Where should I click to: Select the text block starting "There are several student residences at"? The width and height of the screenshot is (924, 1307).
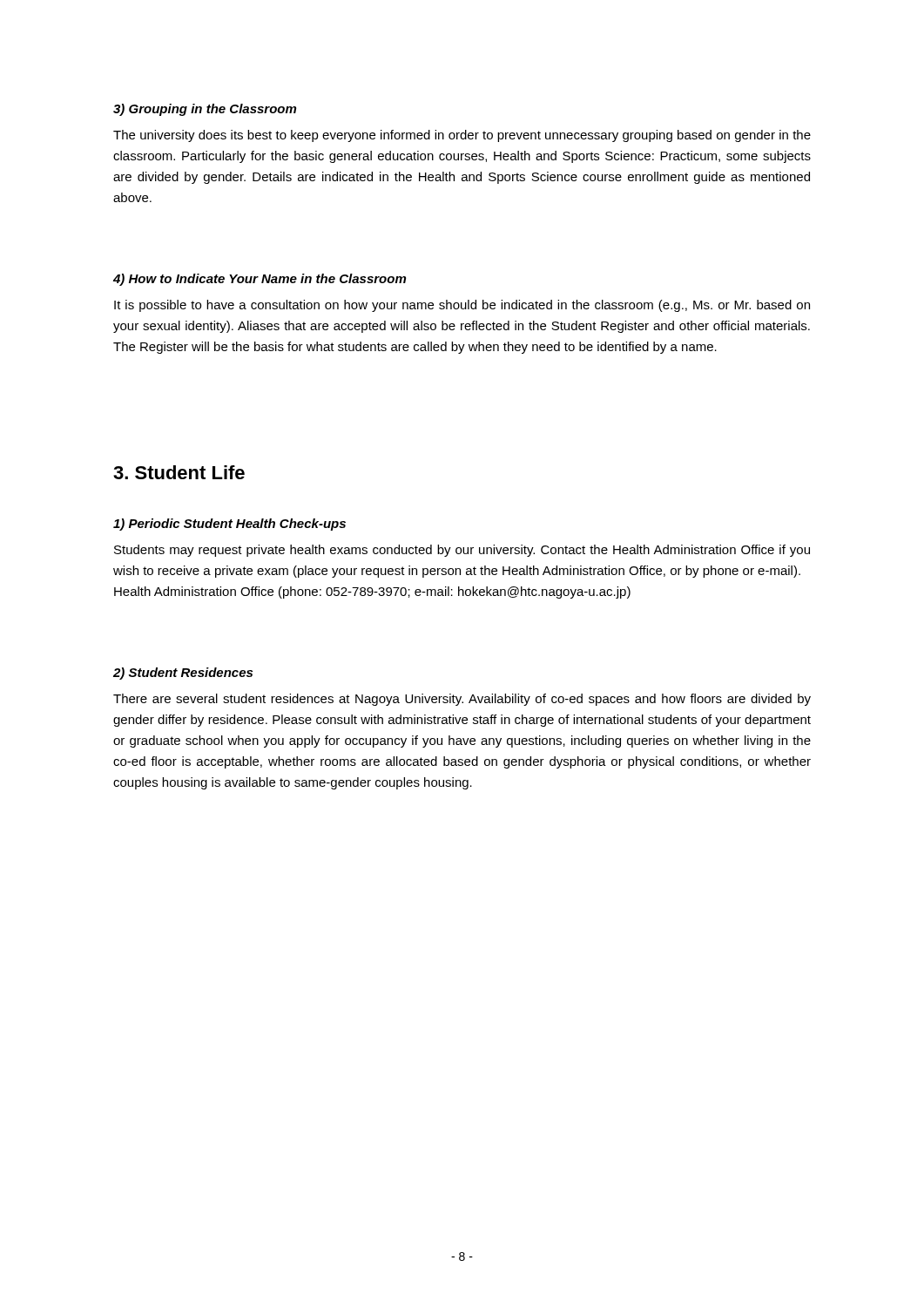coord(462,740)
